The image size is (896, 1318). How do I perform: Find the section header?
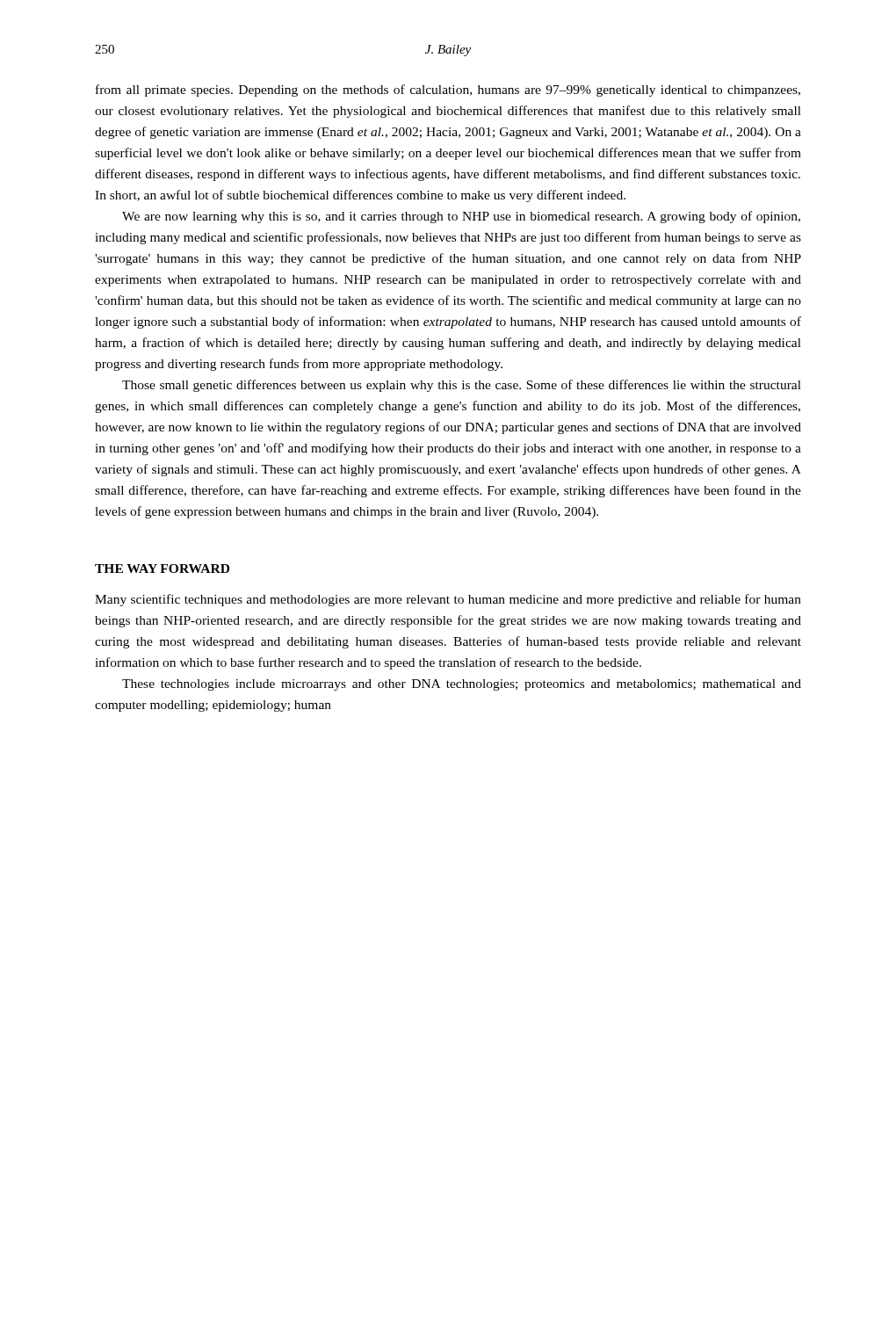[x=162, y=568]
